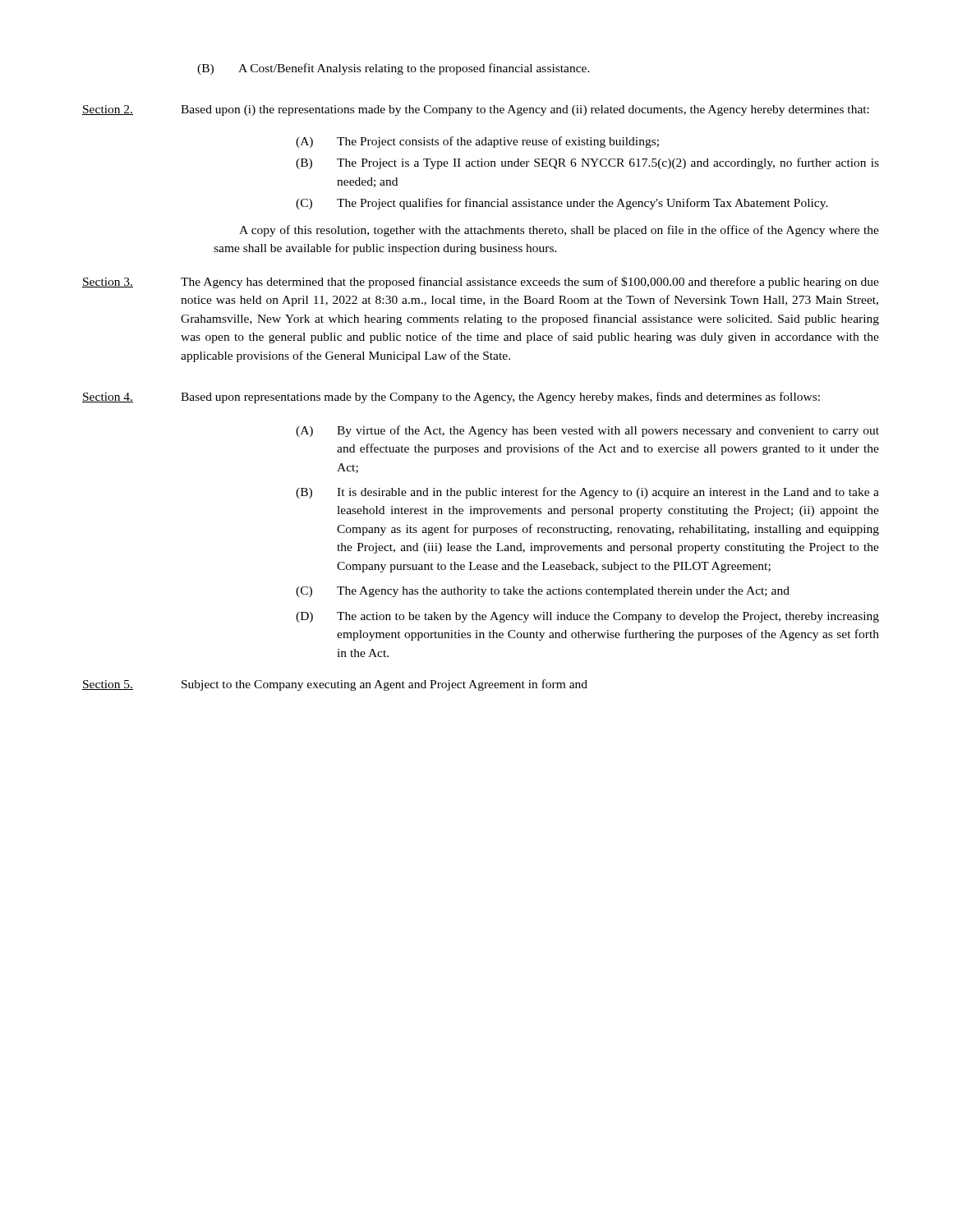Find the text block that reads "Section 5. Subject to the Company"

[x=481, y=689]
